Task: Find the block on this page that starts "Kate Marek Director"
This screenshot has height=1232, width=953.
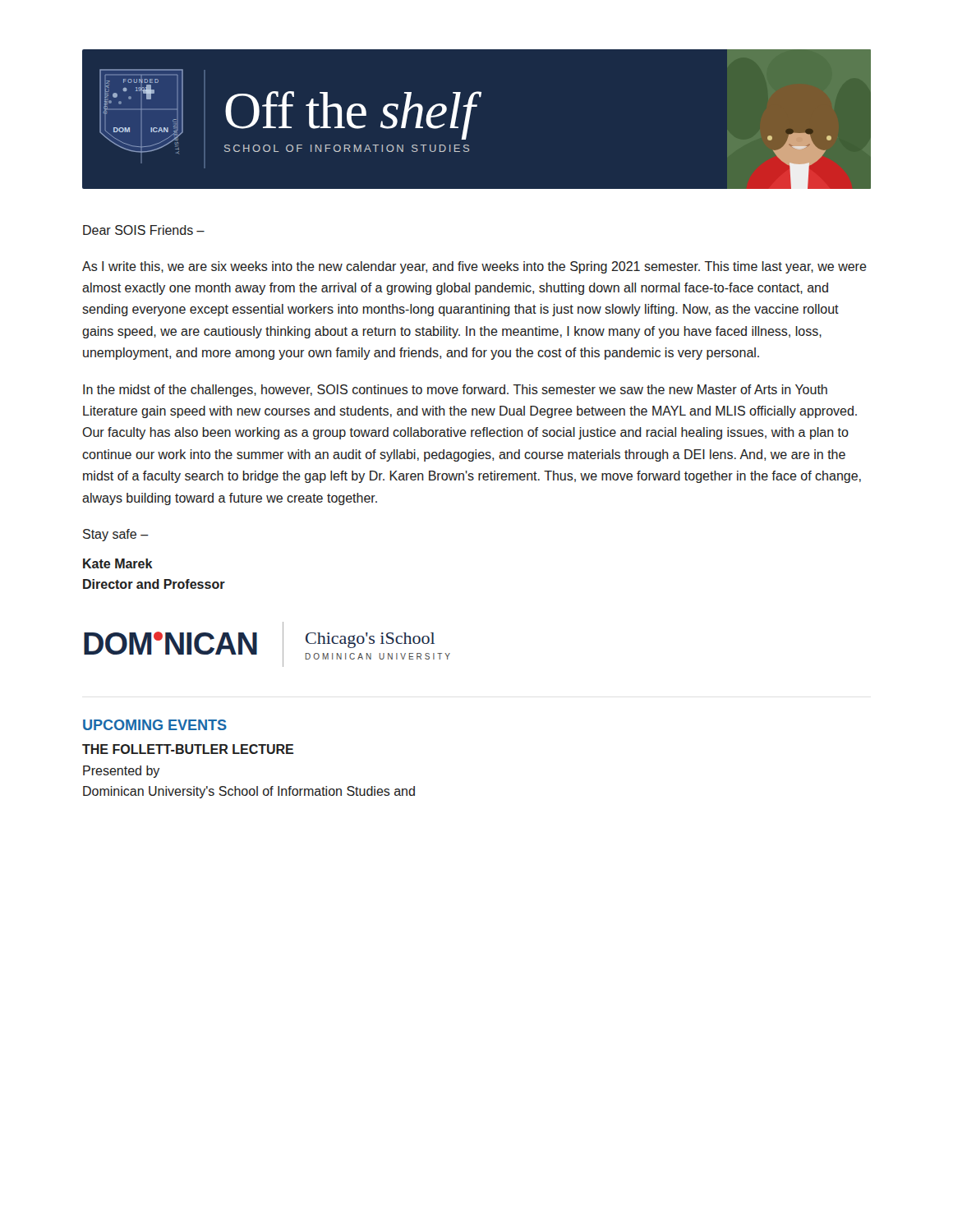Action: [x=153, y=574]
